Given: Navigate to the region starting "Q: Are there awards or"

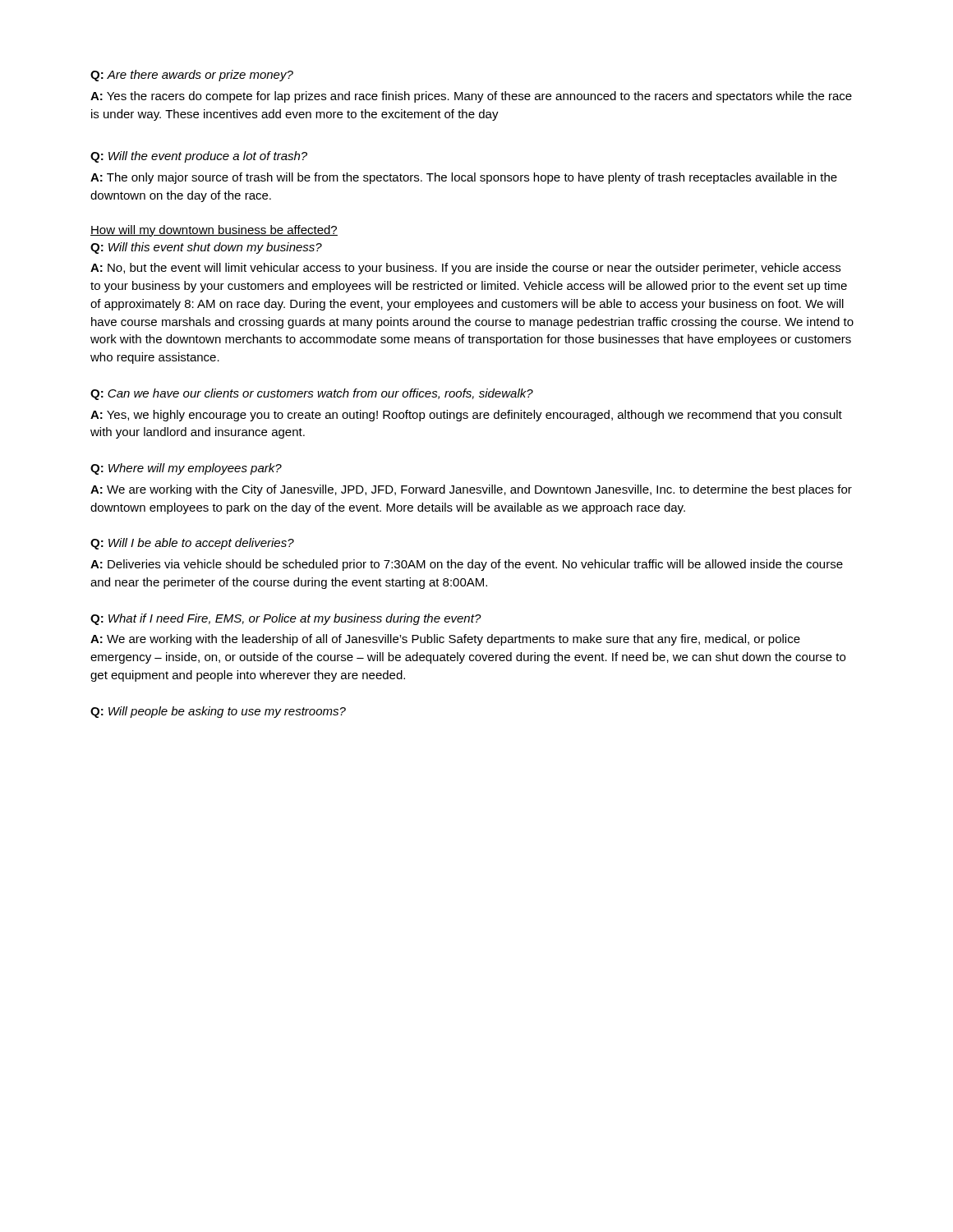Looking at the screenshot, I should (472, 94).
